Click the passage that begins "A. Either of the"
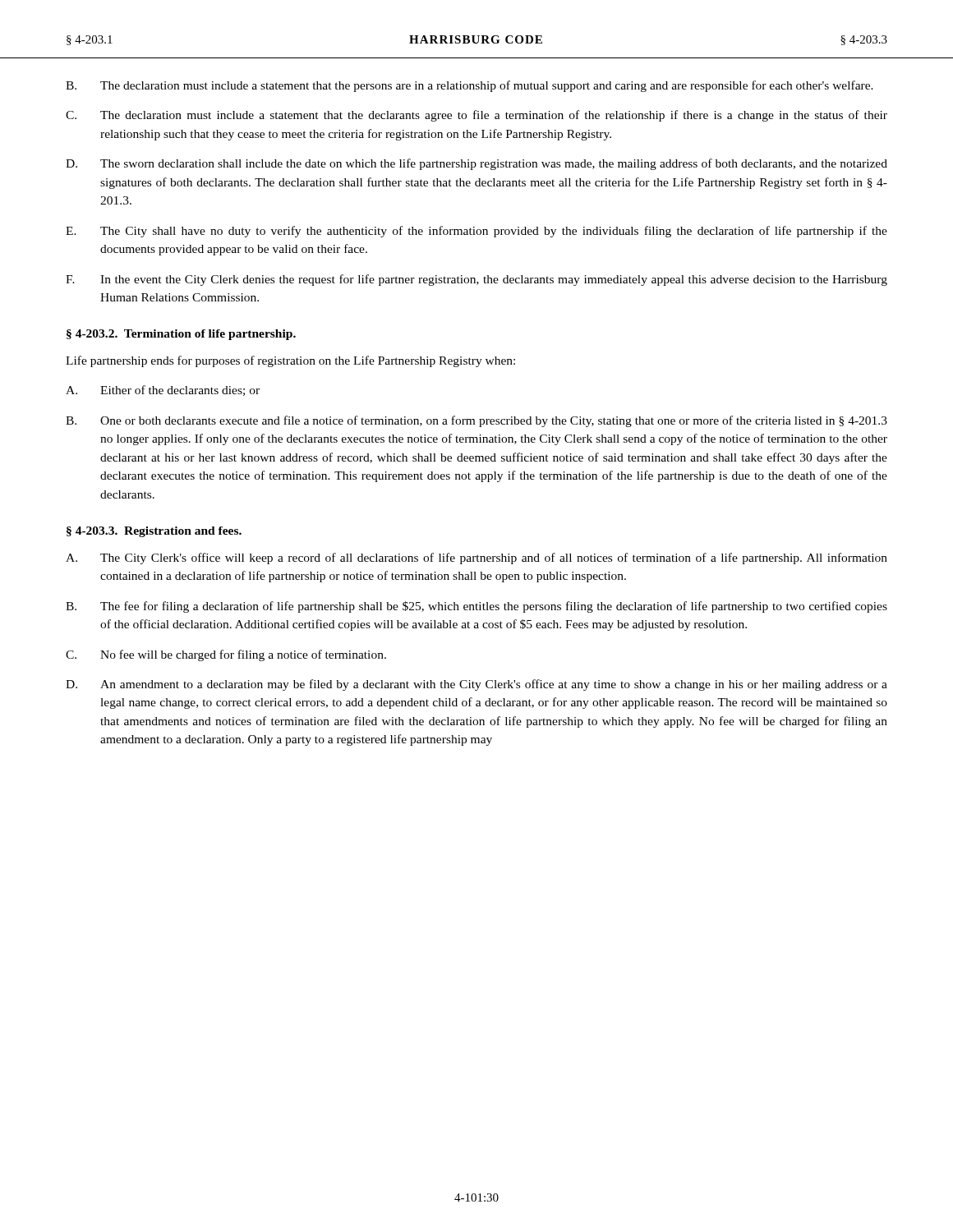Image resolution: width=953 pixels, height=1232 pixels. coord(163,391)
